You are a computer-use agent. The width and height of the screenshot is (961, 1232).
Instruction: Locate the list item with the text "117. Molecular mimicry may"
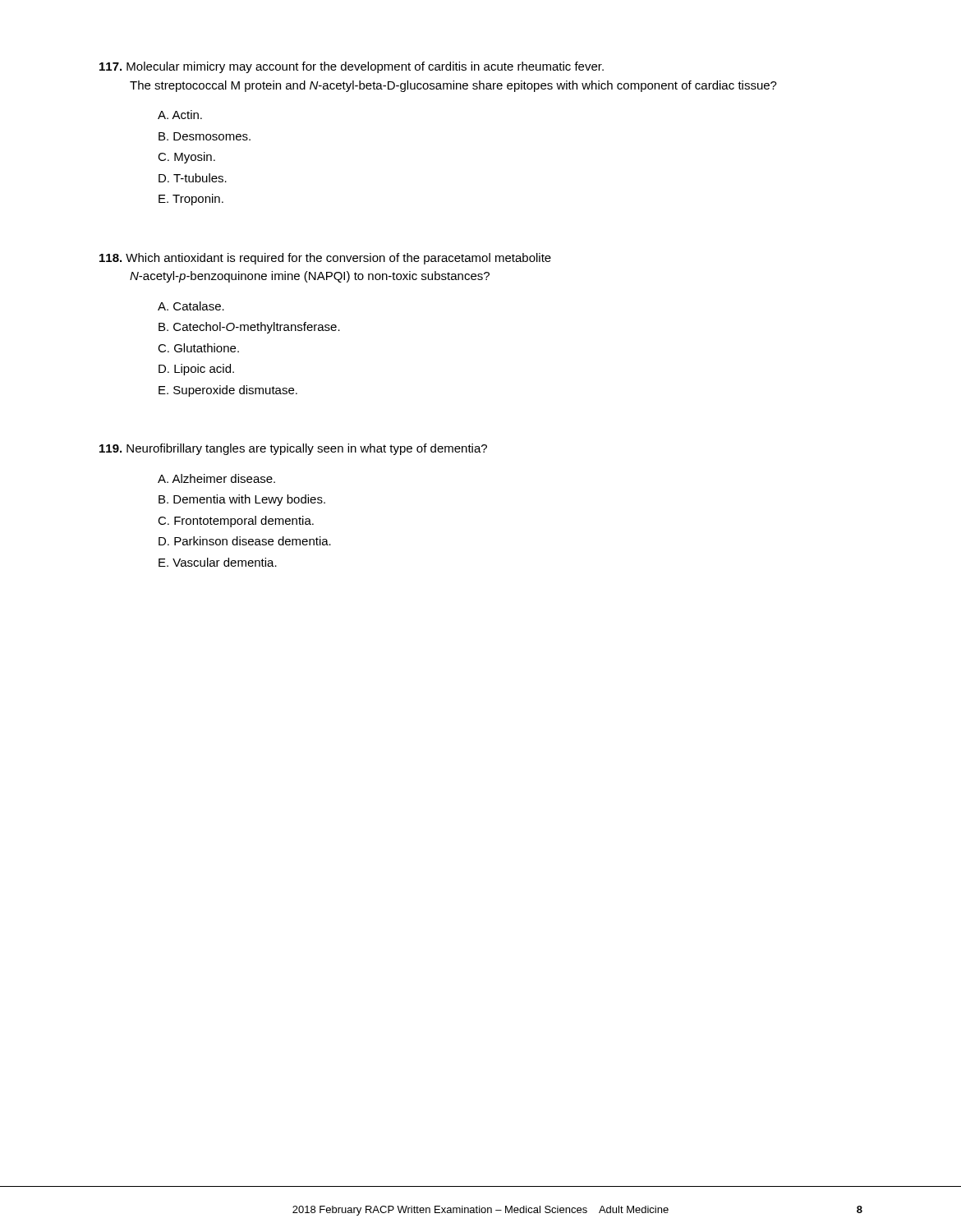[x=480, y=77]
